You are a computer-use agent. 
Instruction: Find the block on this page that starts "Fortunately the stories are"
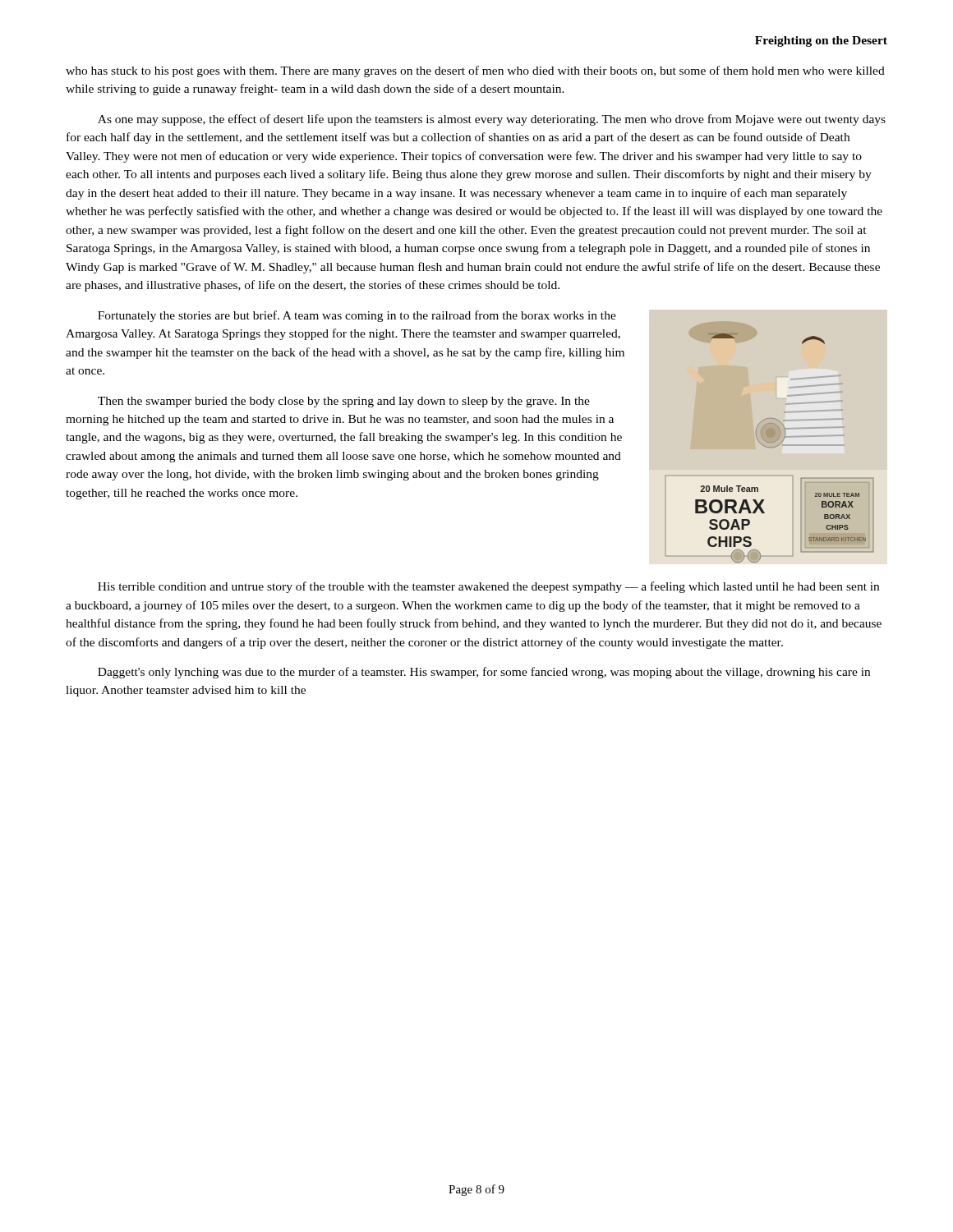tap(345, 342)
